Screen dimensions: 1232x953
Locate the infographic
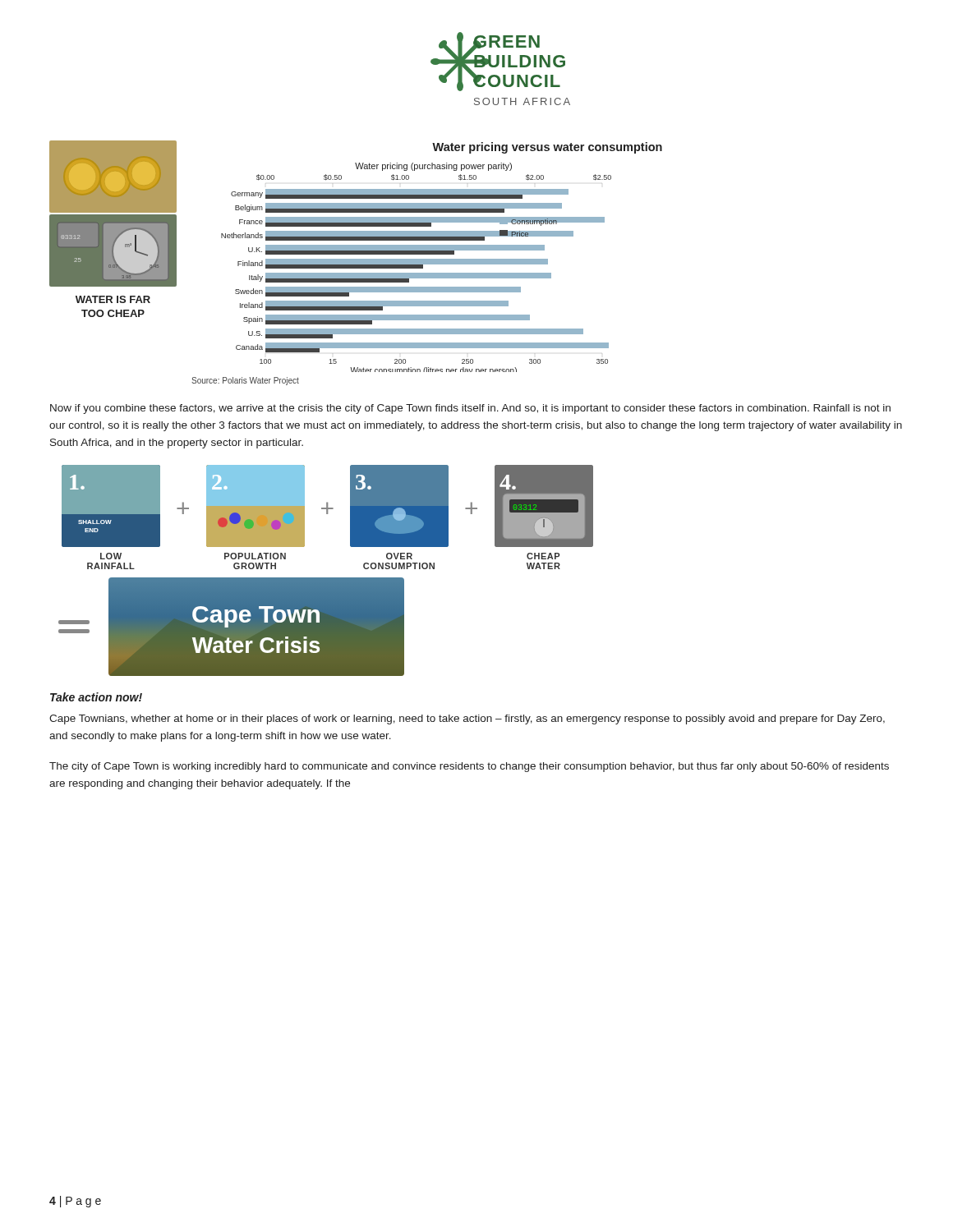(476, 570)
